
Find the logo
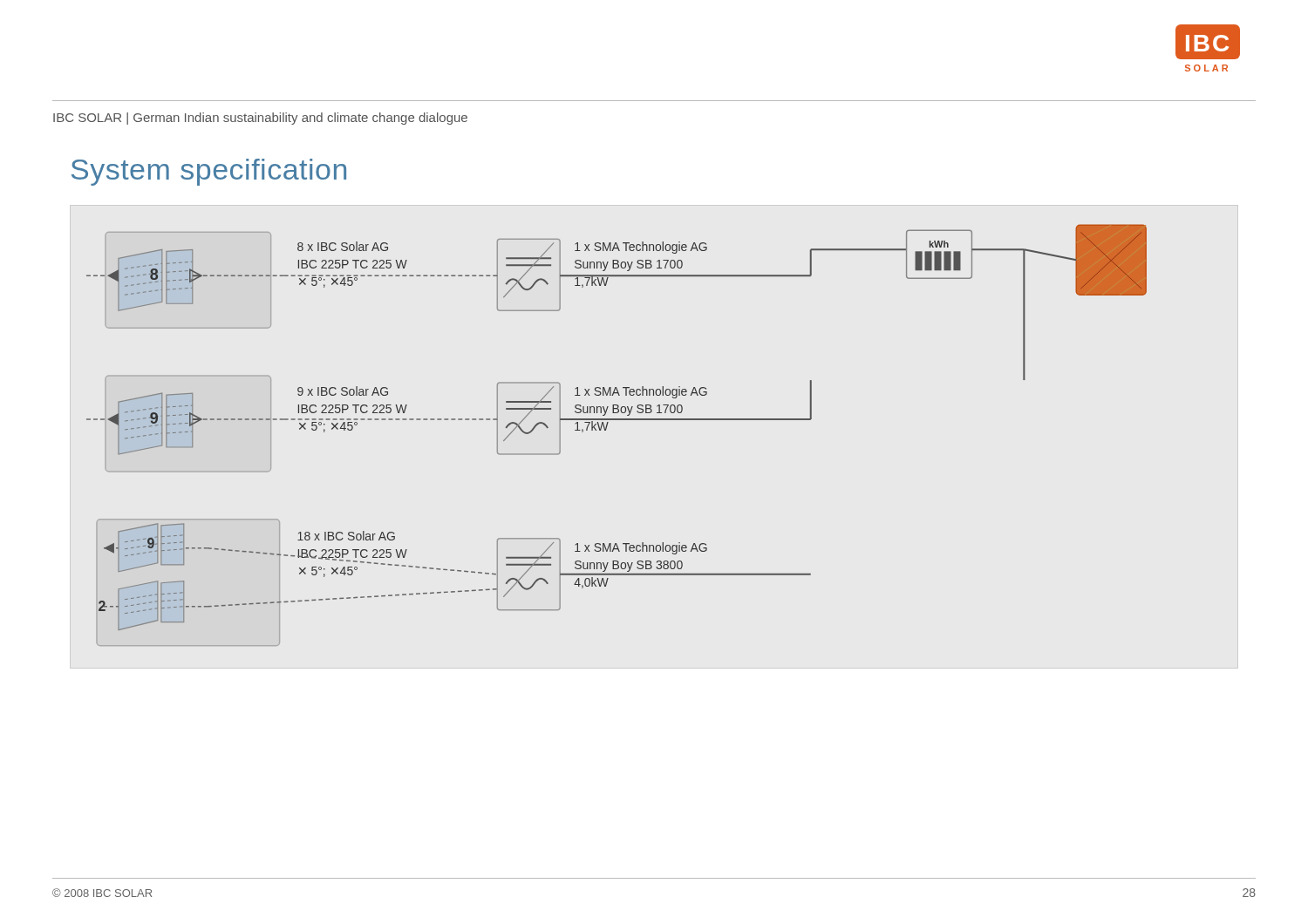click(x=1208, y=49)
